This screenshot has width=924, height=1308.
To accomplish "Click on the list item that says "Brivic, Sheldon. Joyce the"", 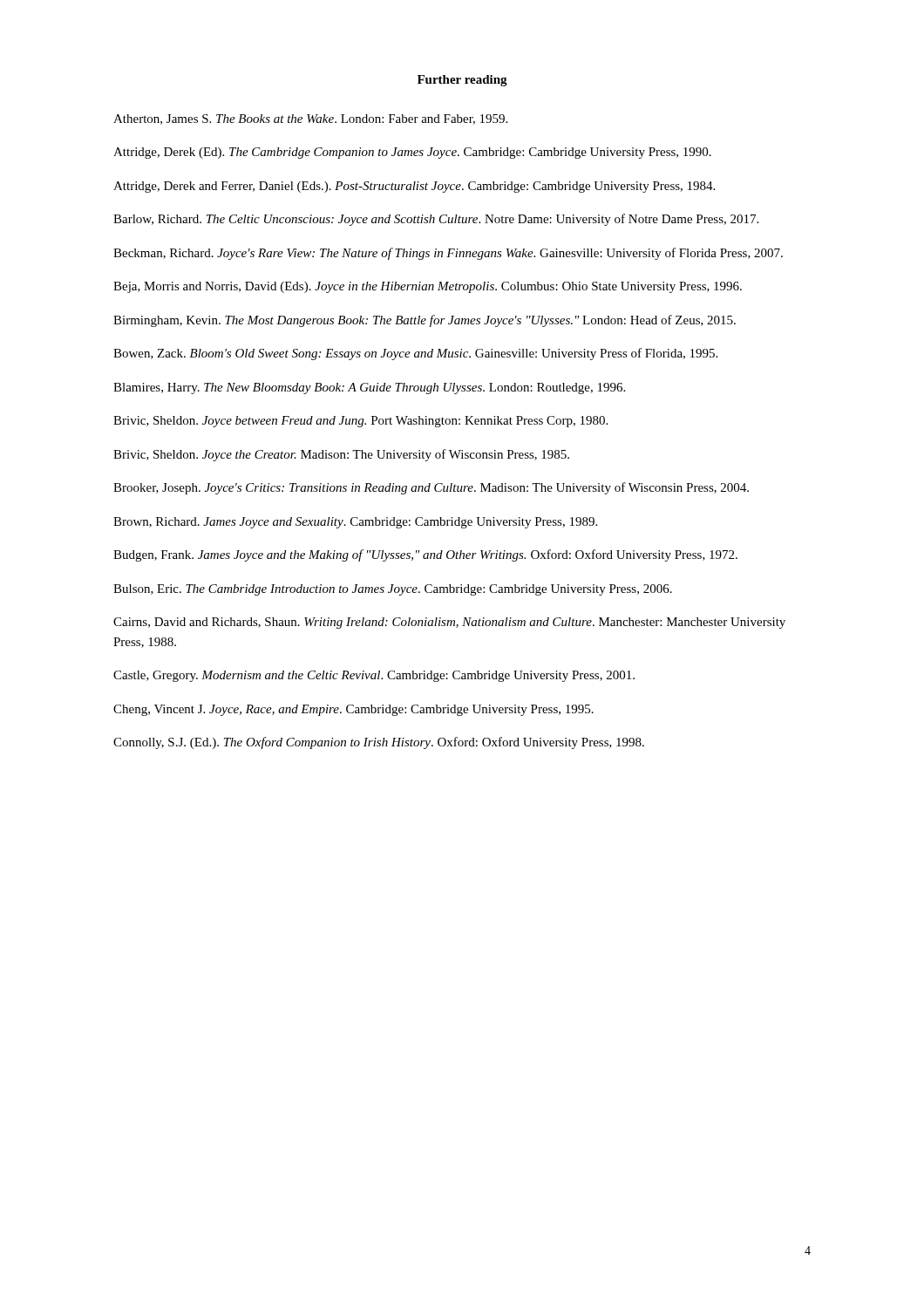I will [x=342, y=454].
